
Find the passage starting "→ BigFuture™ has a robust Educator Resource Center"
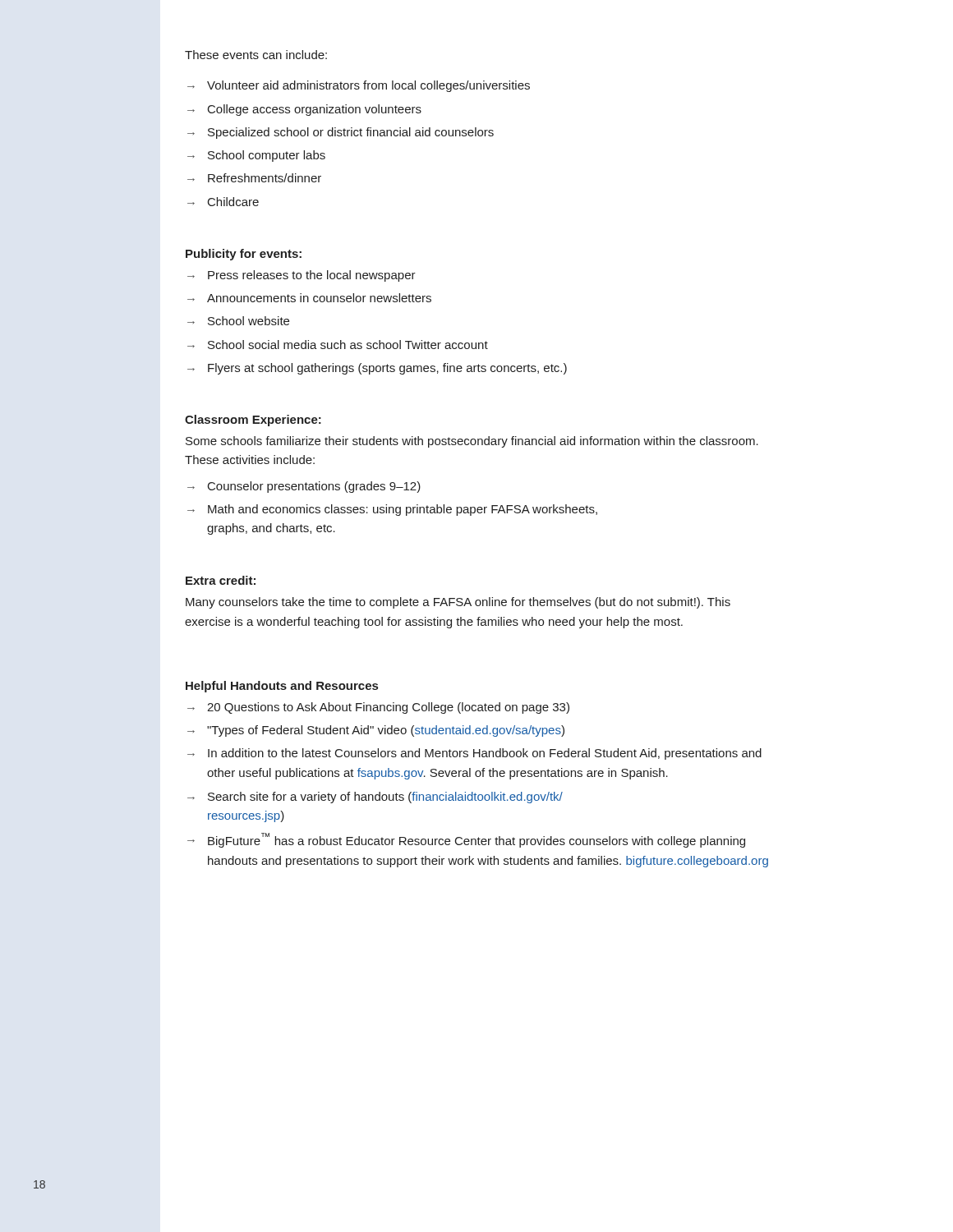(481, 850)
